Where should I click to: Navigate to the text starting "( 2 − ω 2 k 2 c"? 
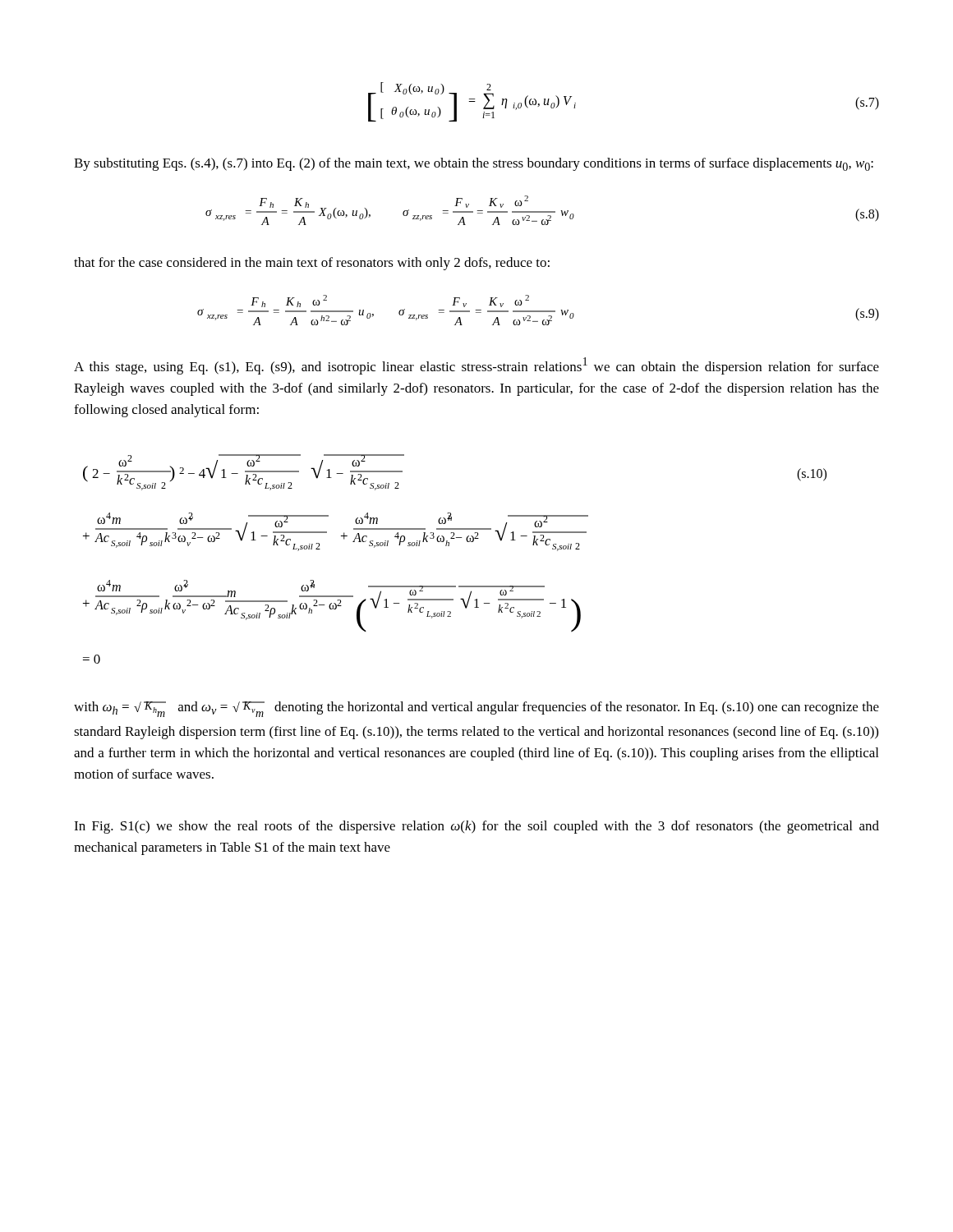472,559
